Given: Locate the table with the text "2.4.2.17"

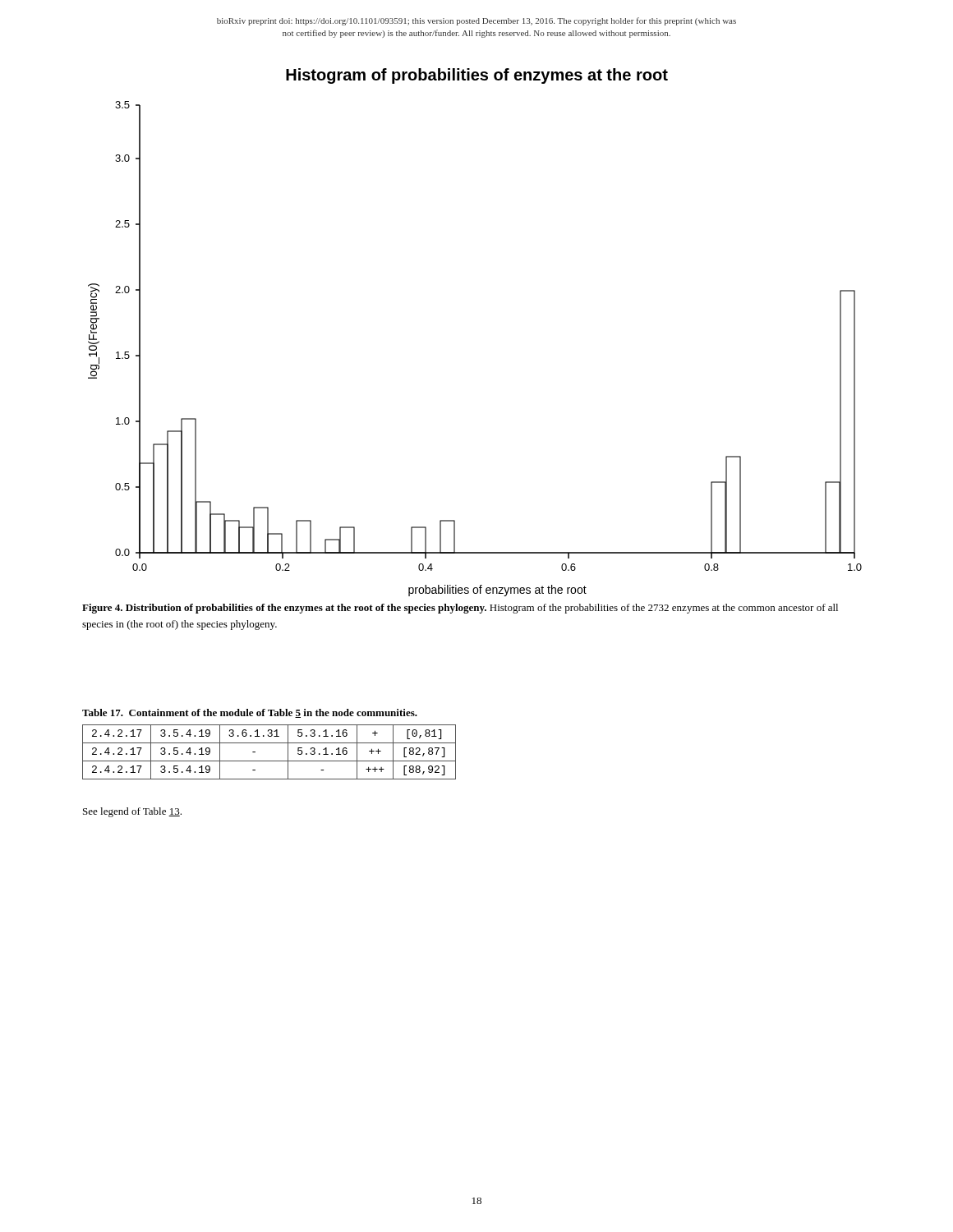Looking at the screenshot, I should tap(476, 752).
